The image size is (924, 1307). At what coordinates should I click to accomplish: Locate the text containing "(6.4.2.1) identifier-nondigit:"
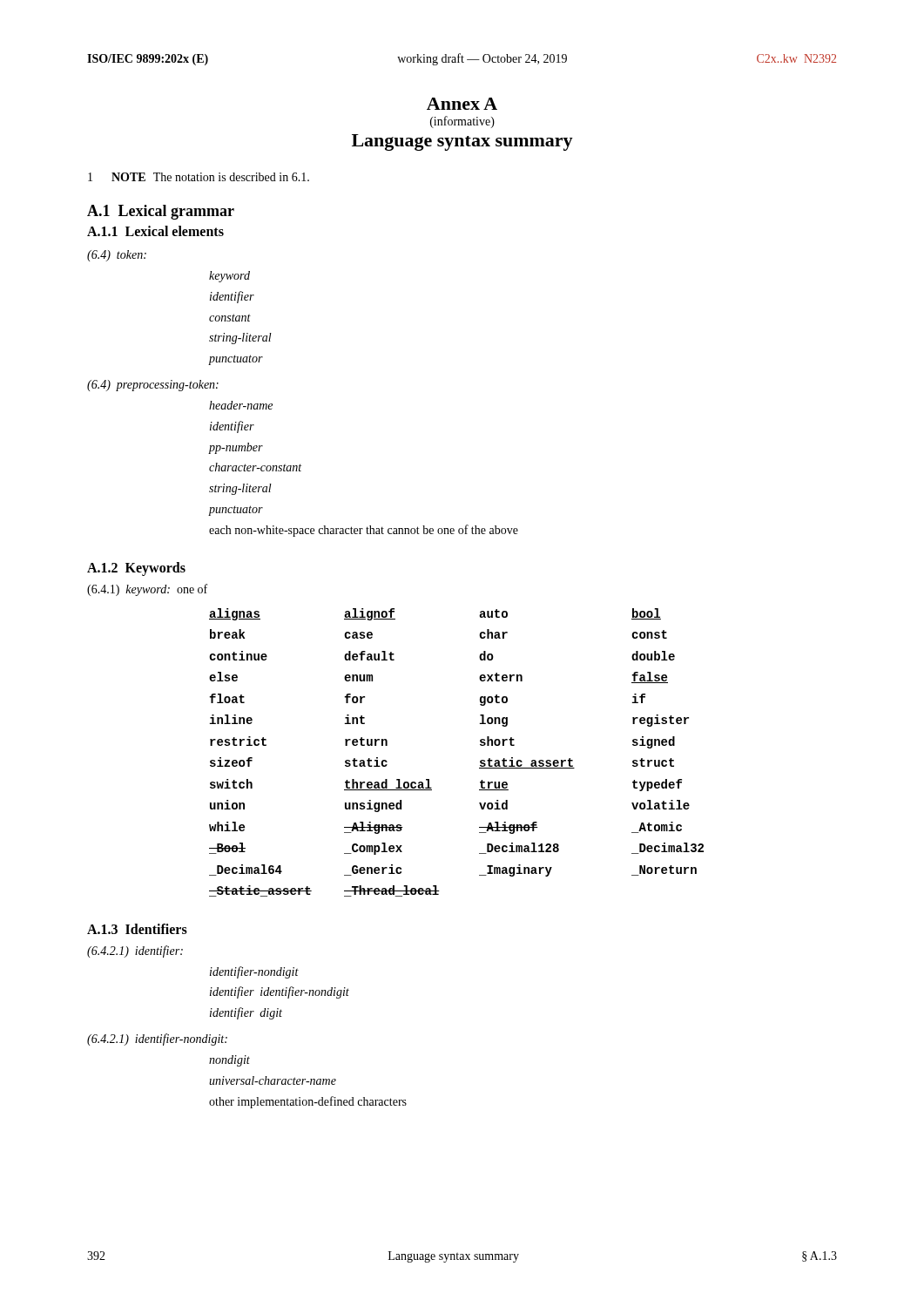158,1039
